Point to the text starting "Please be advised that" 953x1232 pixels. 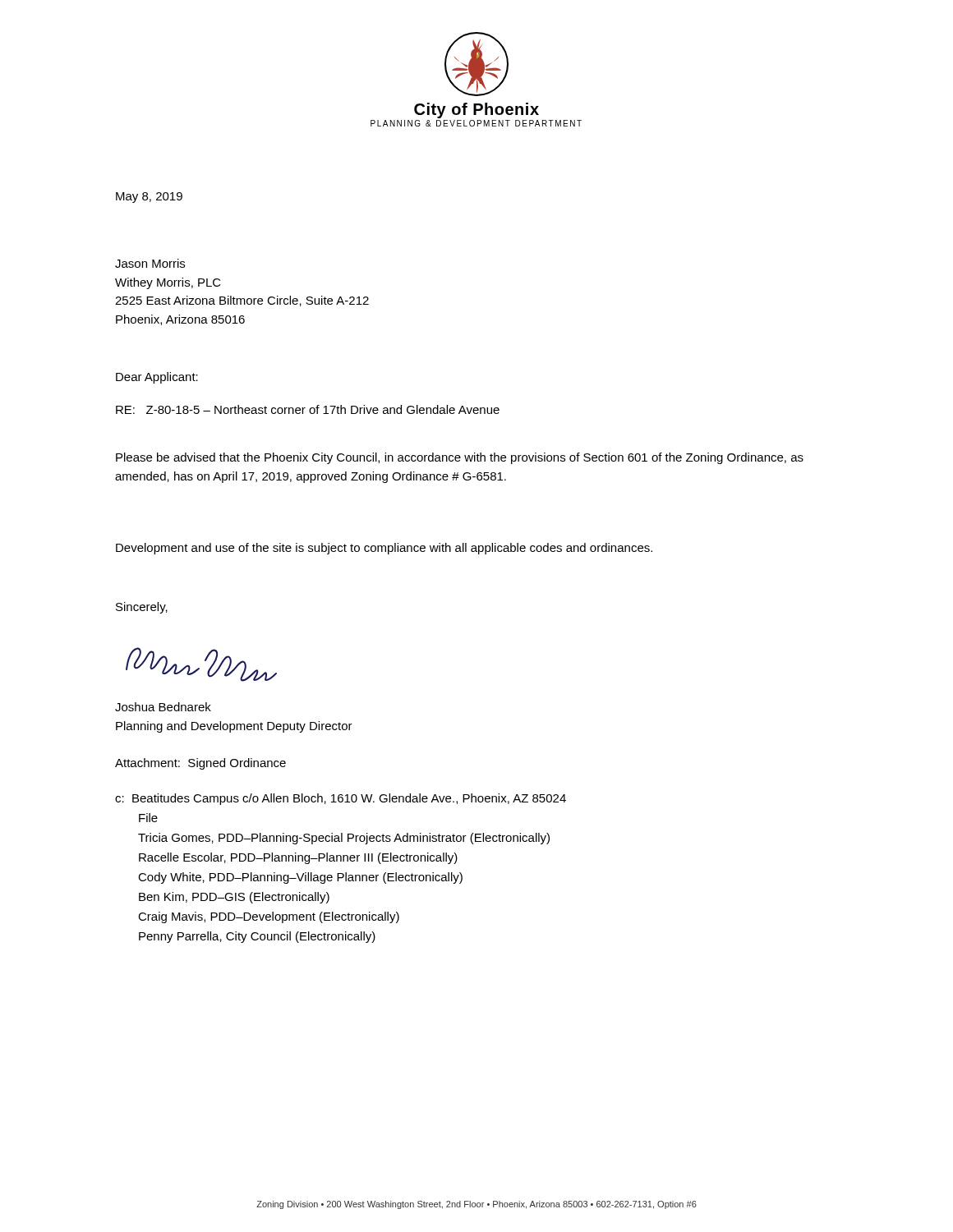click(x=459, y=467)
